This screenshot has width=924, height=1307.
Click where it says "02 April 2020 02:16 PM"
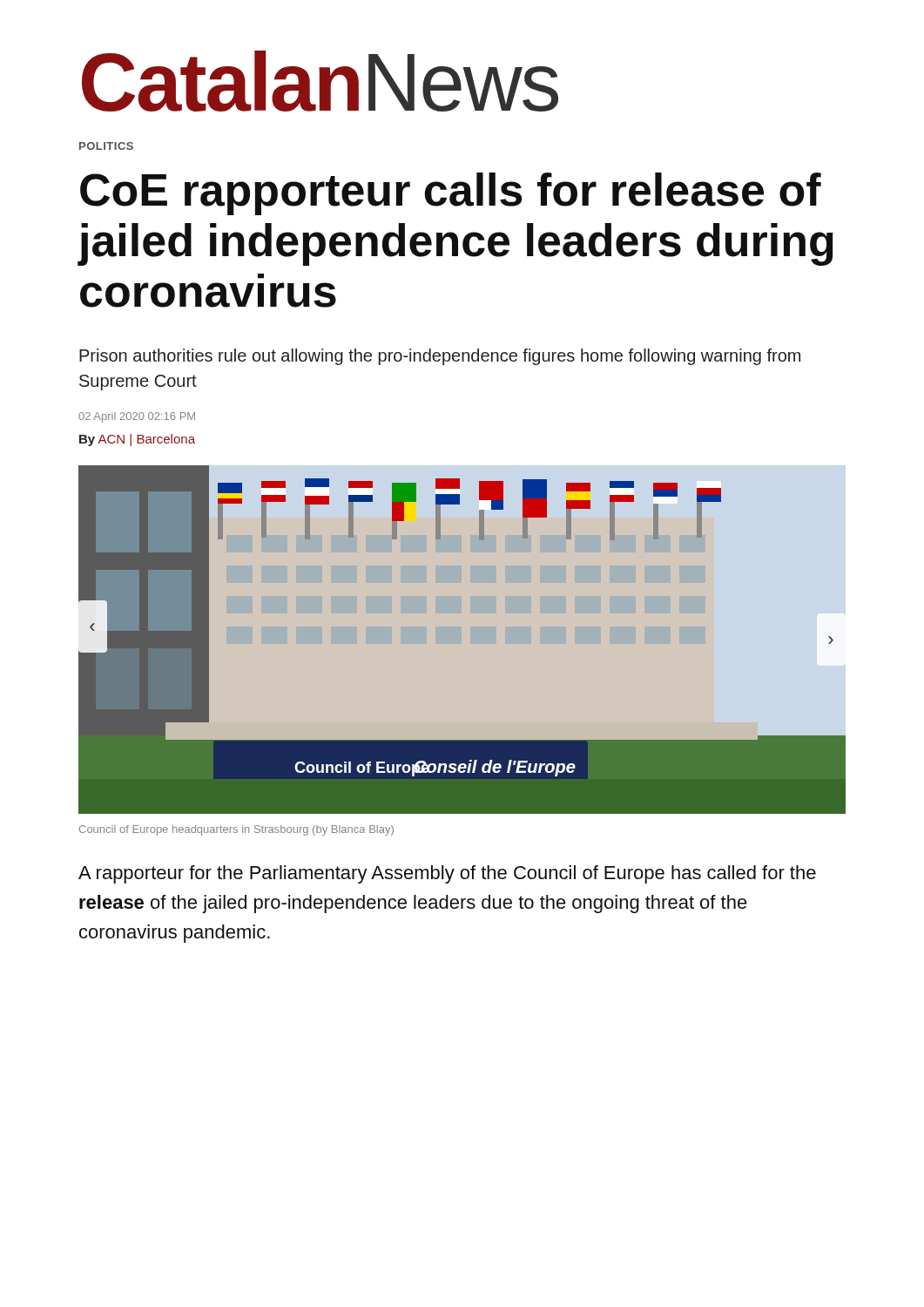click(x=137, y=416)
